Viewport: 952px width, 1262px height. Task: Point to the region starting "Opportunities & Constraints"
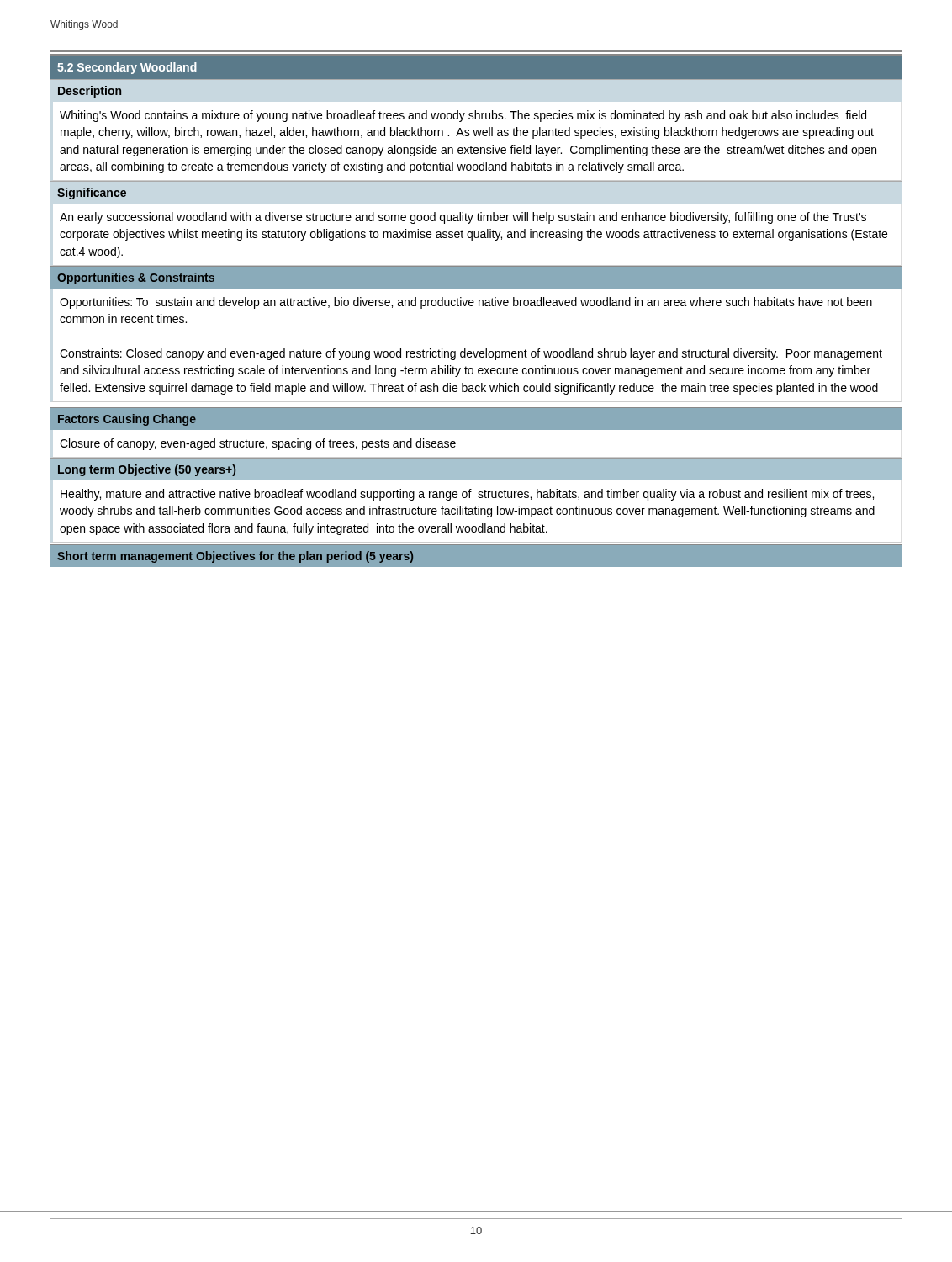pos(136,278)
